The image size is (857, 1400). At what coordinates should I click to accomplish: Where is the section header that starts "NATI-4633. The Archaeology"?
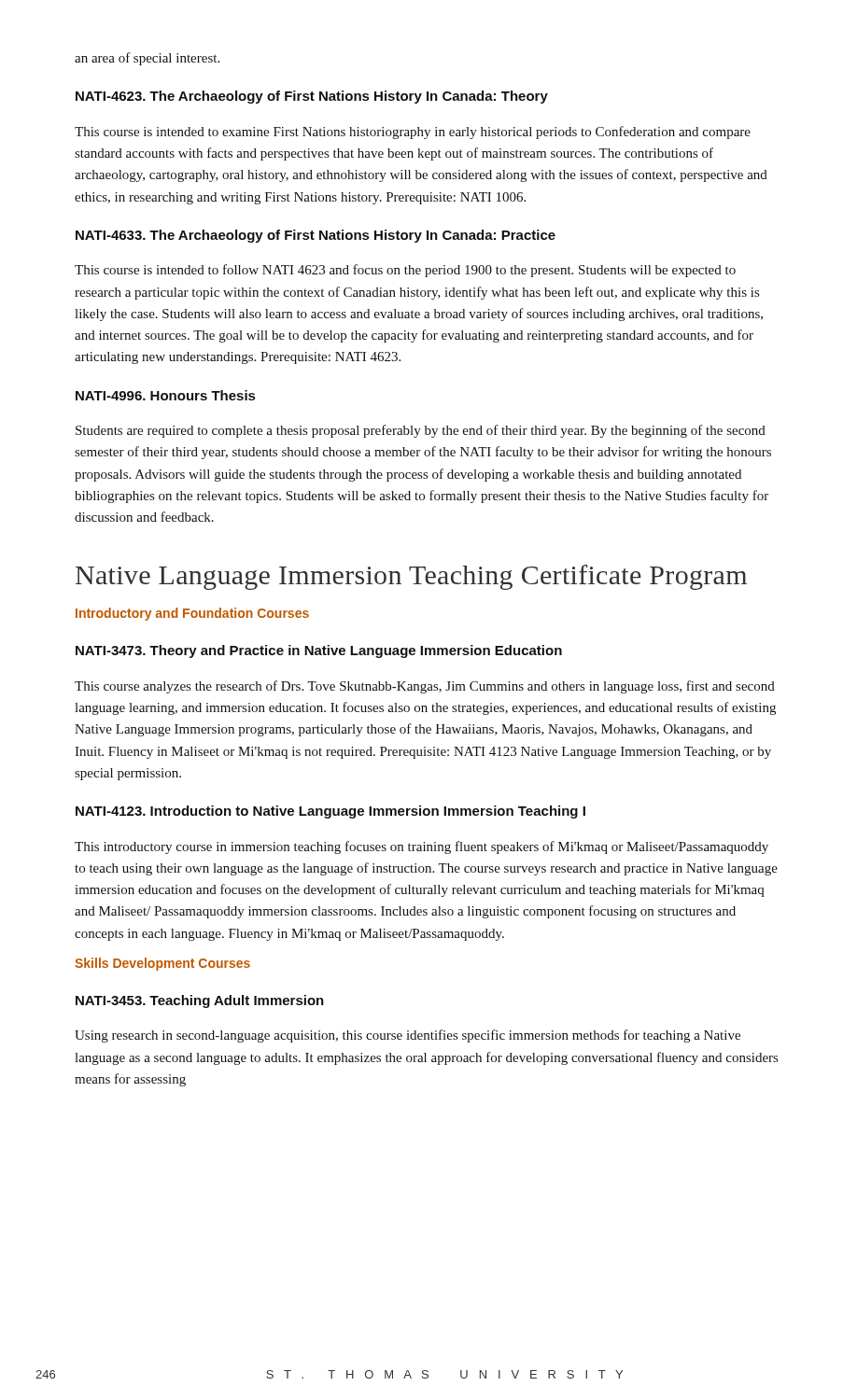click(x=428, y=235)
